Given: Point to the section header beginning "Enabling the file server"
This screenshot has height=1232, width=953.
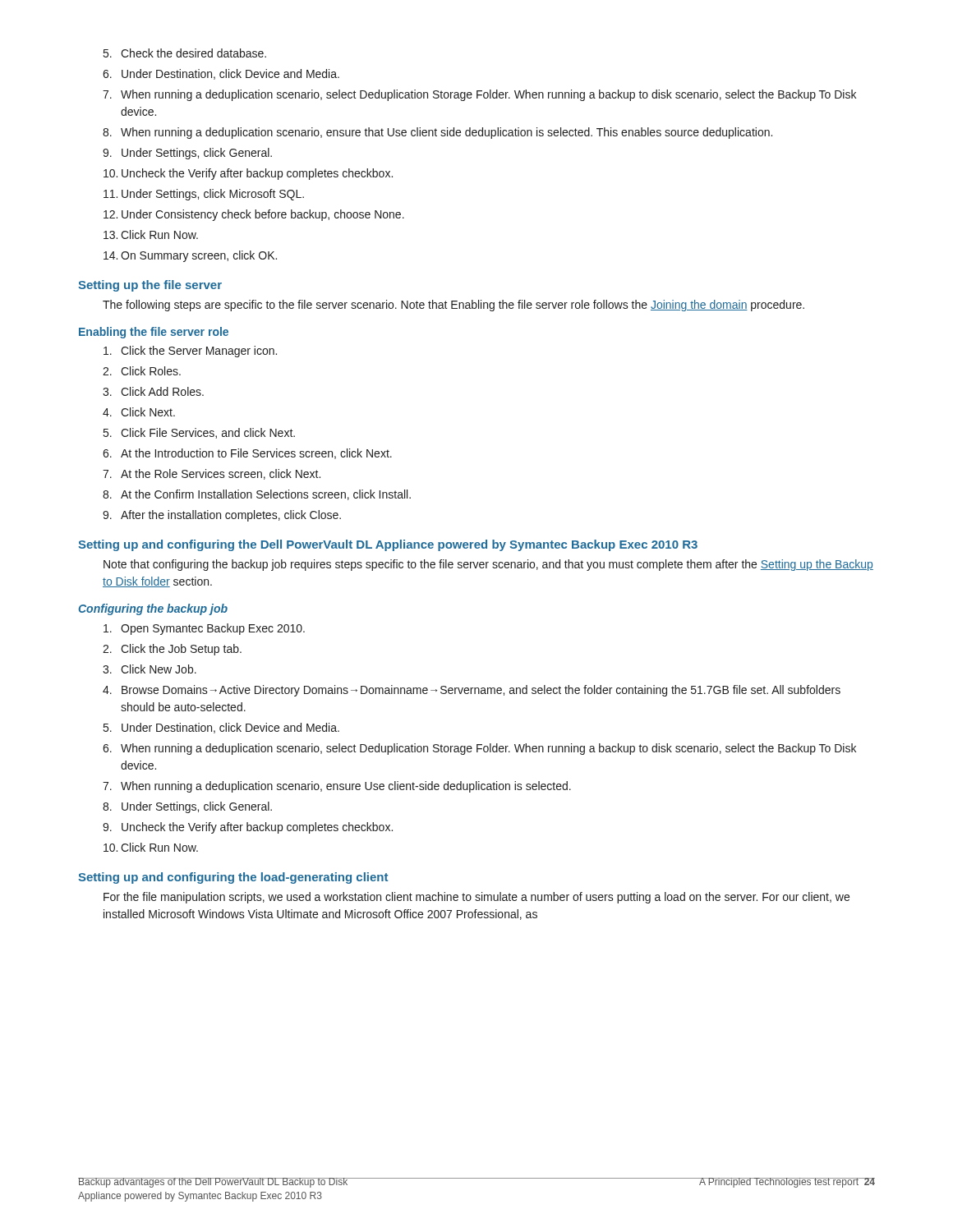Looking at the screenshot, I should tap(153, 332).
